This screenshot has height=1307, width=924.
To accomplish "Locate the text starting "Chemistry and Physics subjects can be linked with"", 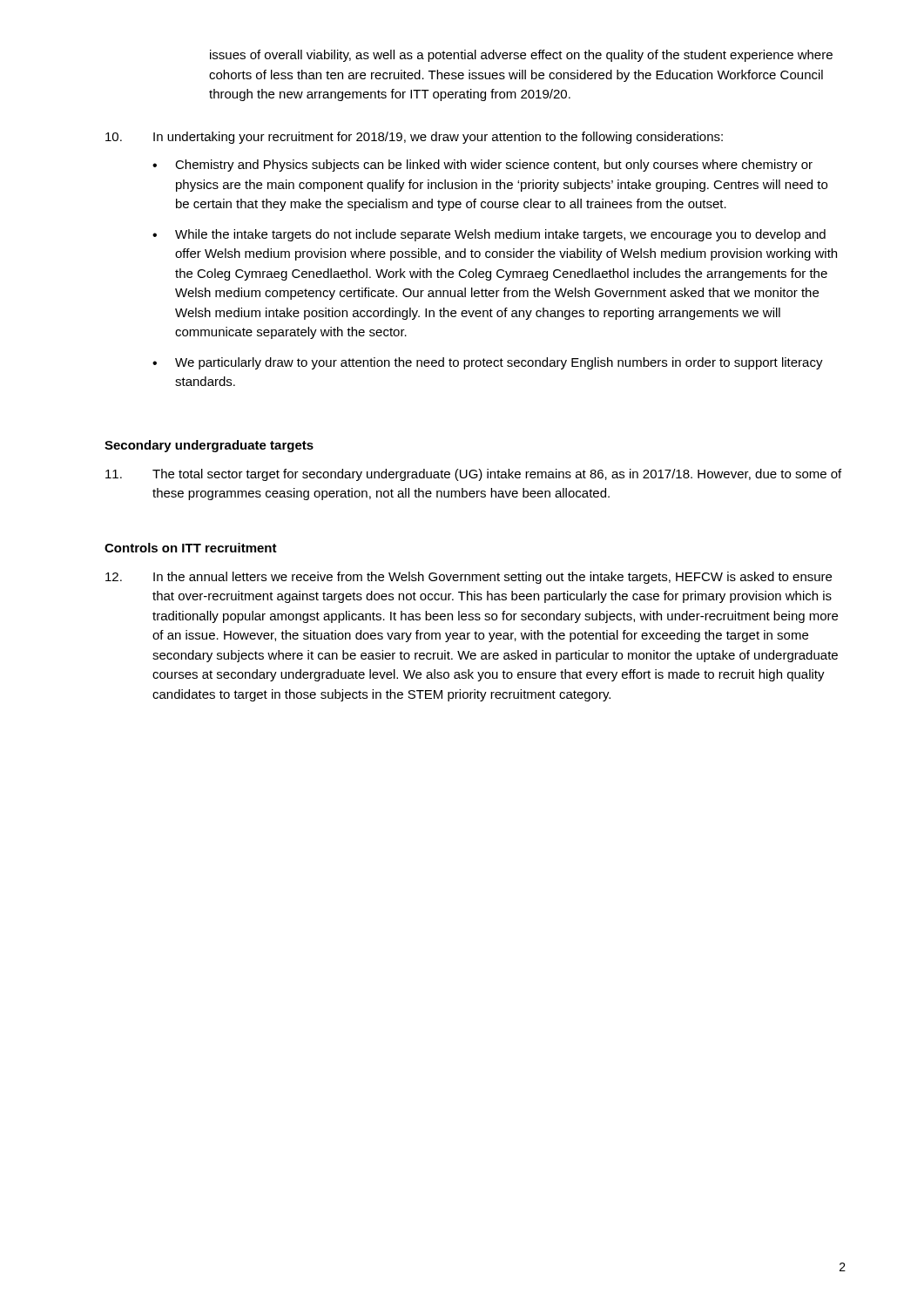I will point(510,185).
